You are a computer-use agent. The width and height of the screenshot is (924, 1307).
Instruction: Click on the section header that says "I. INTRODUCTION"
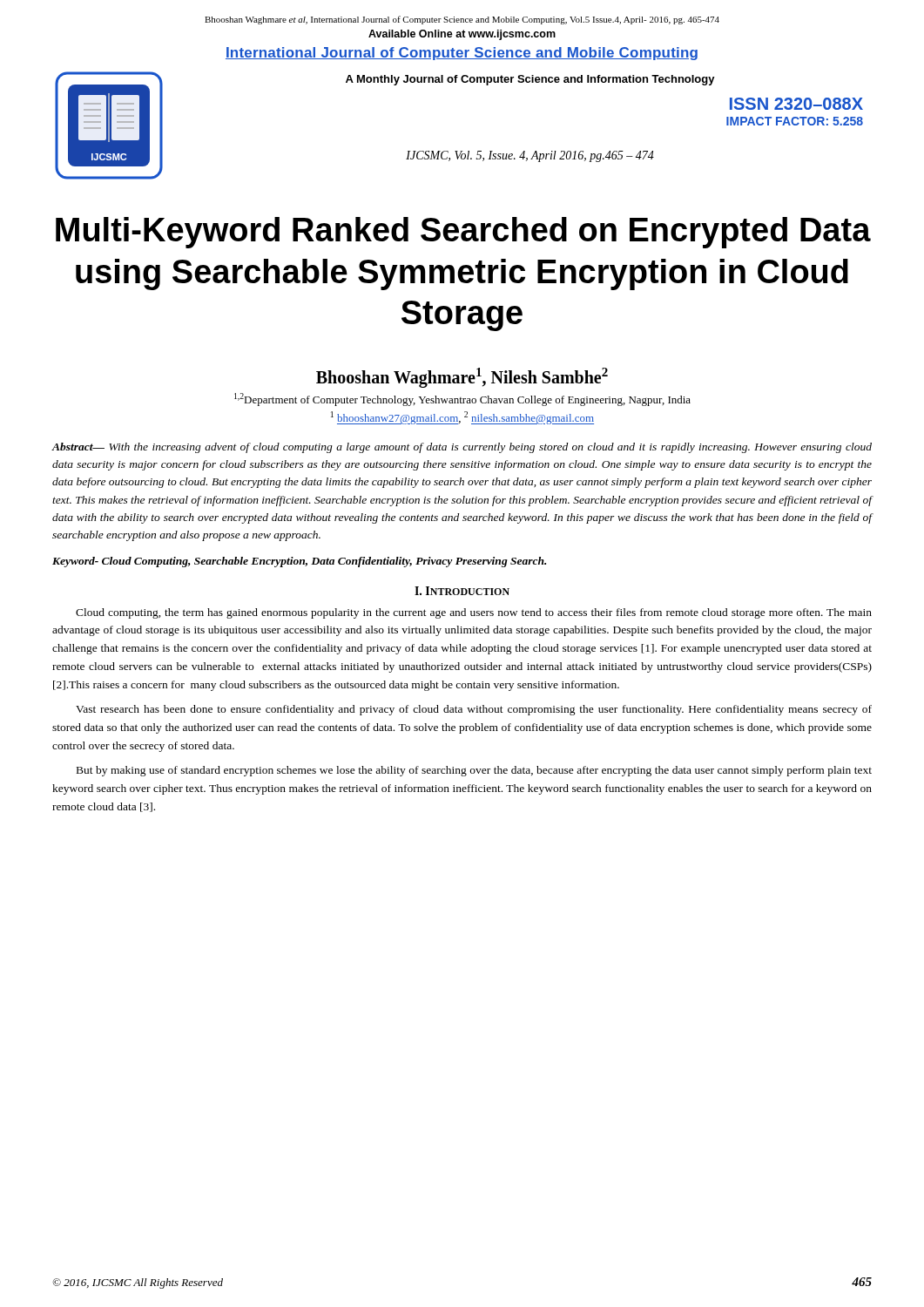(x=462, y=591)
